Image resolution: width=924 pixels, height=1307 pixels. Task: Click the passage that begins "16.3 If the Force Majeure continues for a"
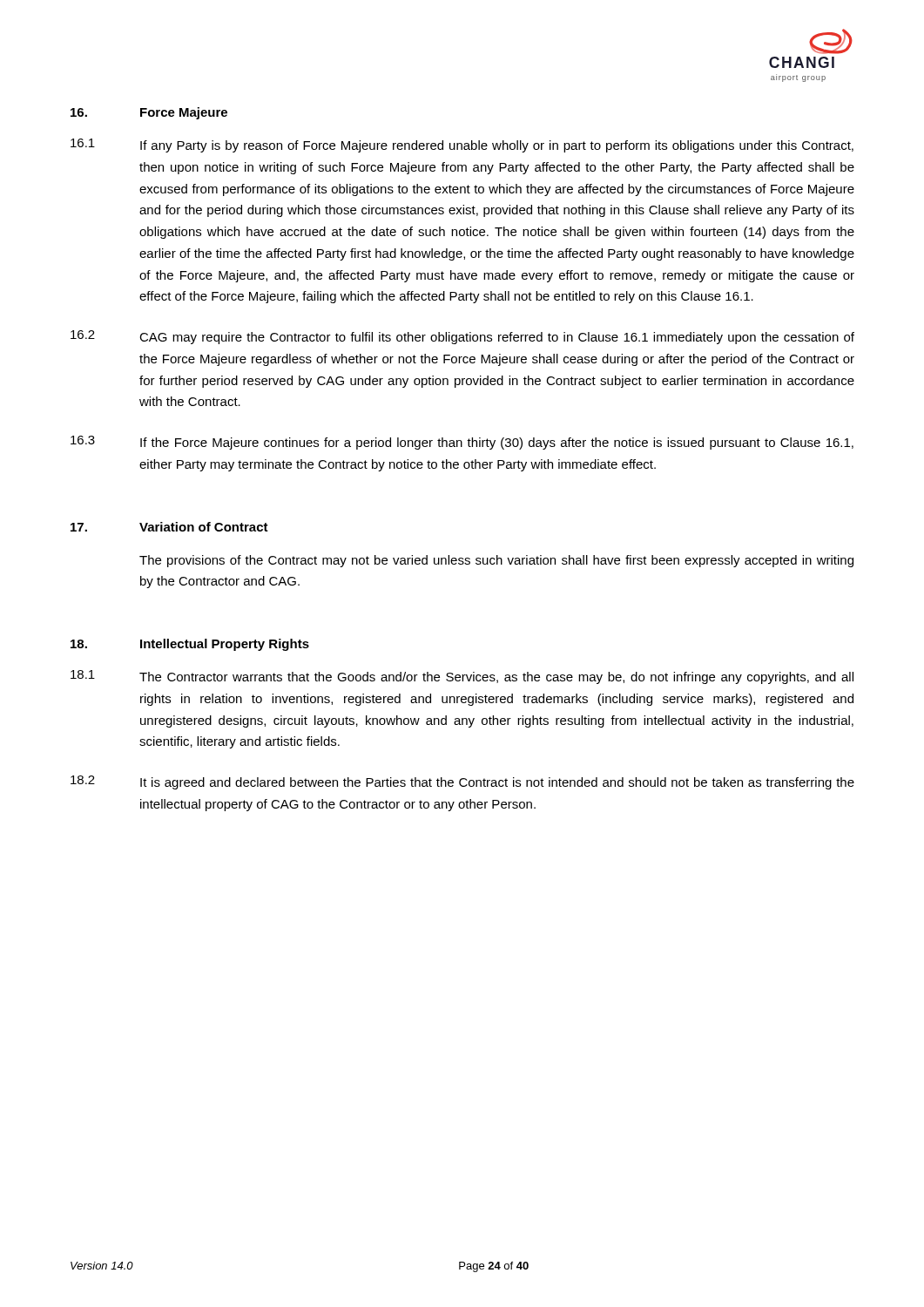click(x=462, y=454)
